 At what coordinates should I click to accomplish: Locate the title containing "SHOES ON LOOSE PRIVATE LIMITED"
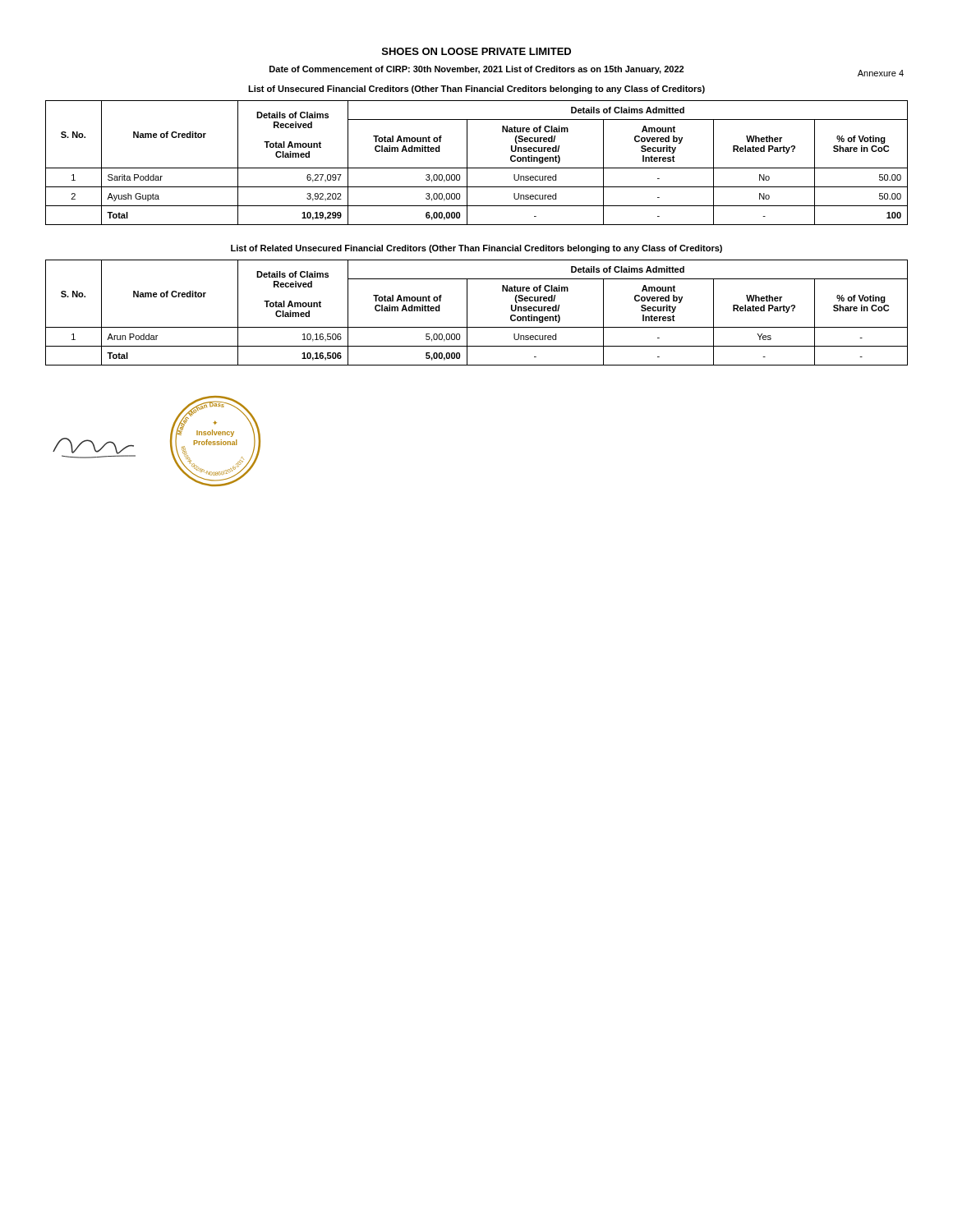(x=476, y=51)
